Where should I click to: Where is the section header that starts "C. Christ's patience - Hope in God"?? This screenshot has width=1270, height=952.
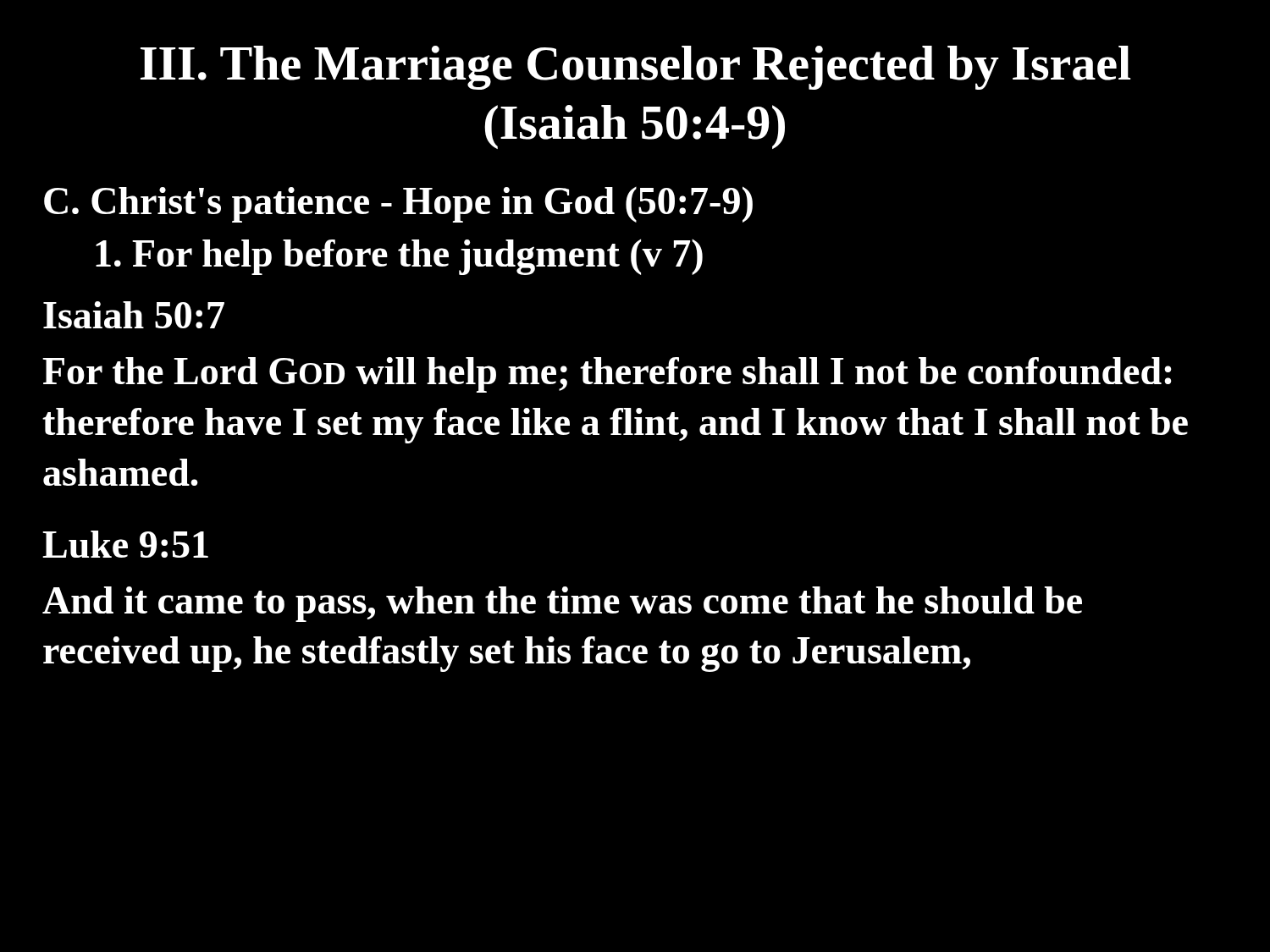tap(398, 201)
